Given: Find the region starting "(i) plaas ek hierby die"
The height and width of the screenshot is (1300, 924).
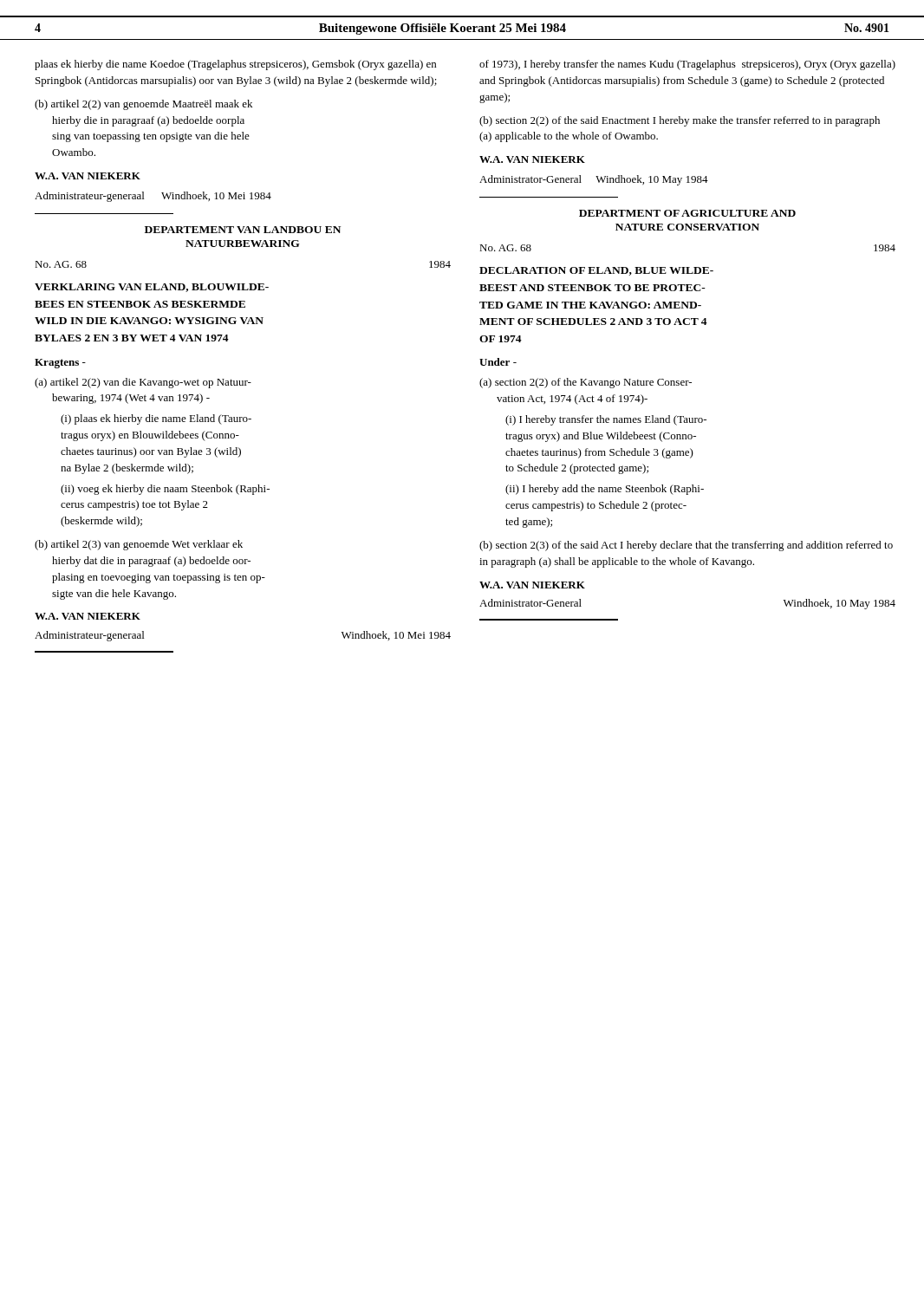Looking at the screenshot, I should [156, 419].
